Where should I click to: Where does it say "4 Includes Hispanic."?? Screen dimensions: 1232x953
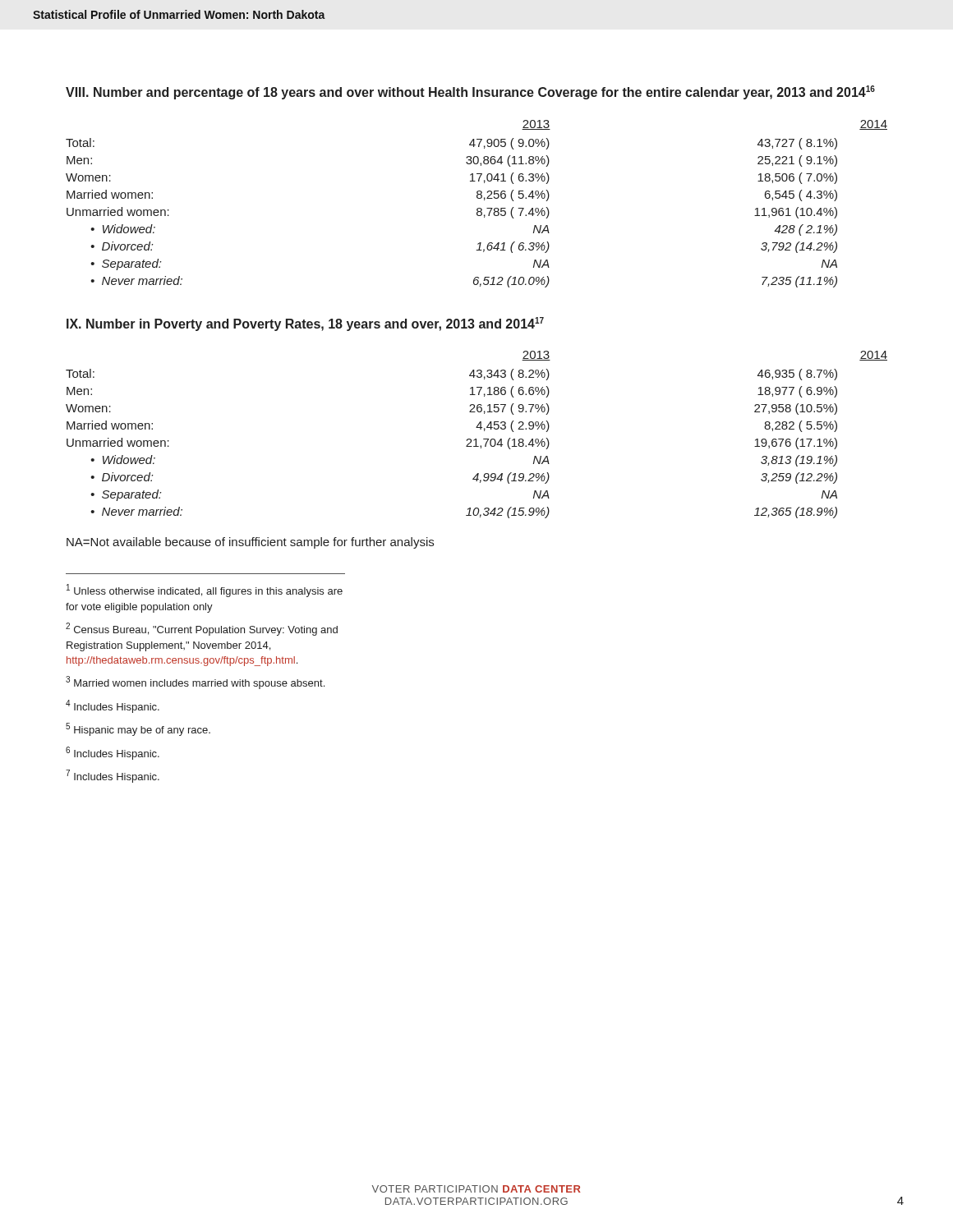click(113, 706)
